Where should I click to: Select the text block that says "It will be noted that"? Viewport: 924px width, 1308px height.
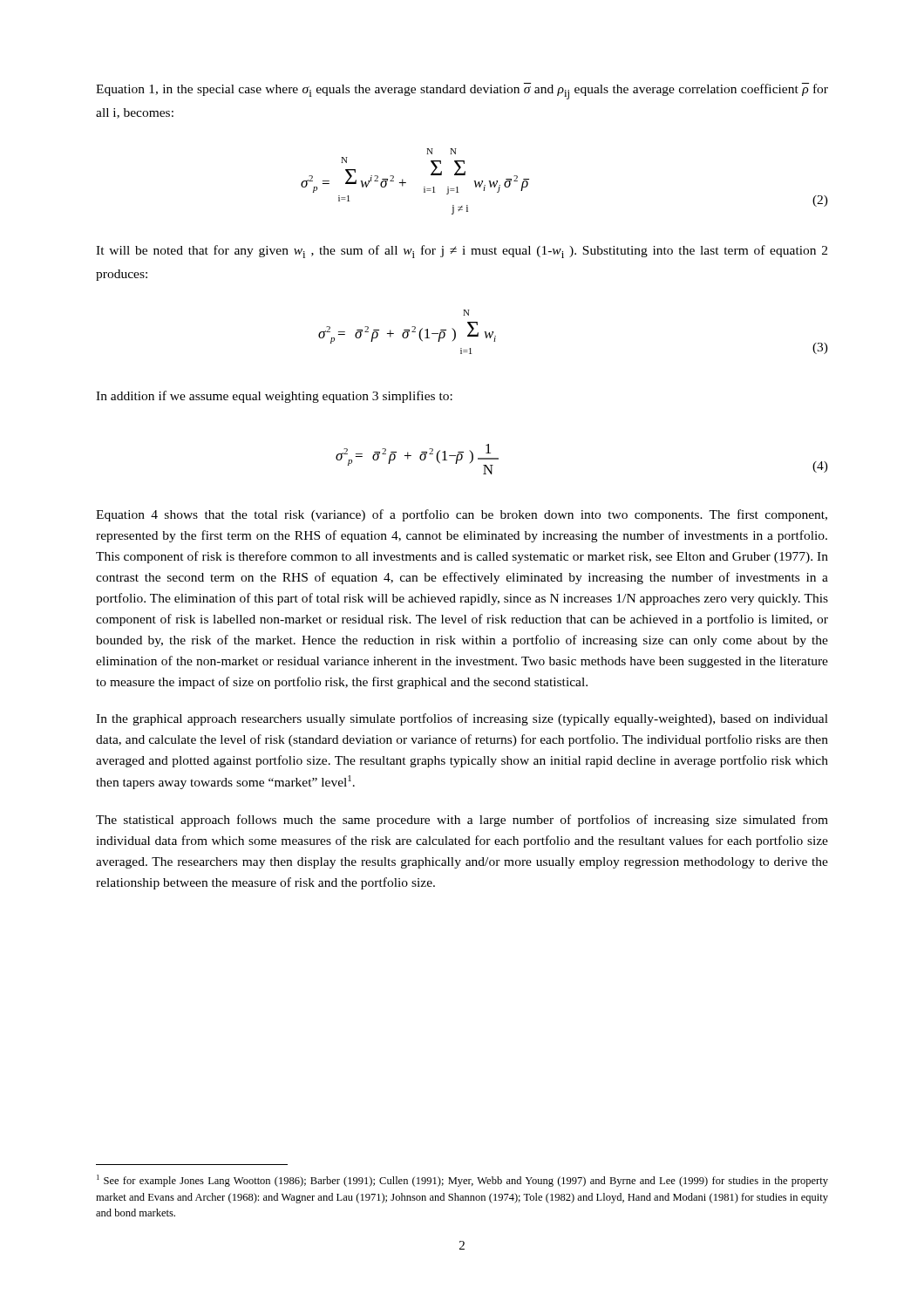[x=462, y=262]
